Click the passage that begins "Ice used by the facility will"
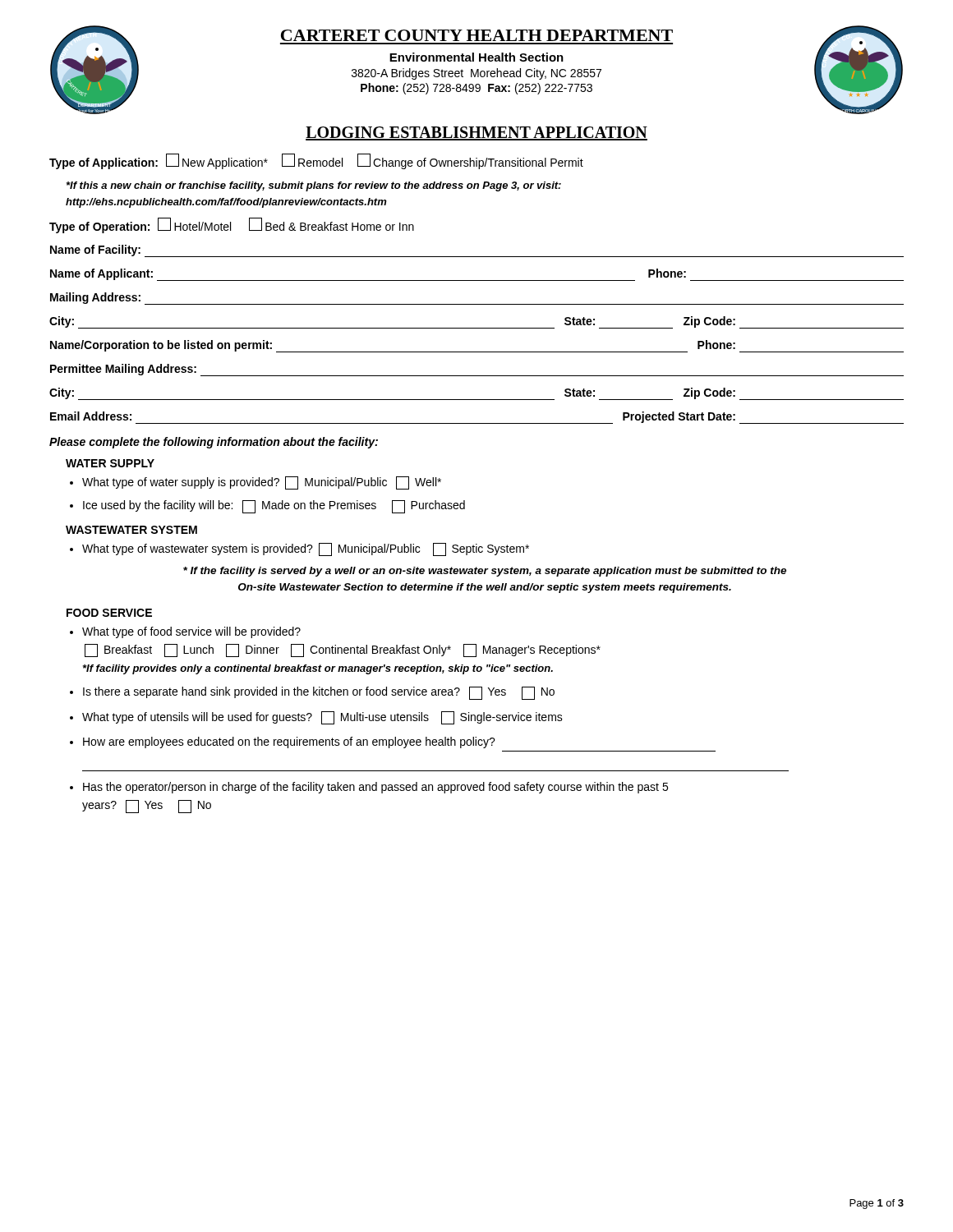This screenshot has height=1232, width=953. pyautogui.click(x=274, y=506)
